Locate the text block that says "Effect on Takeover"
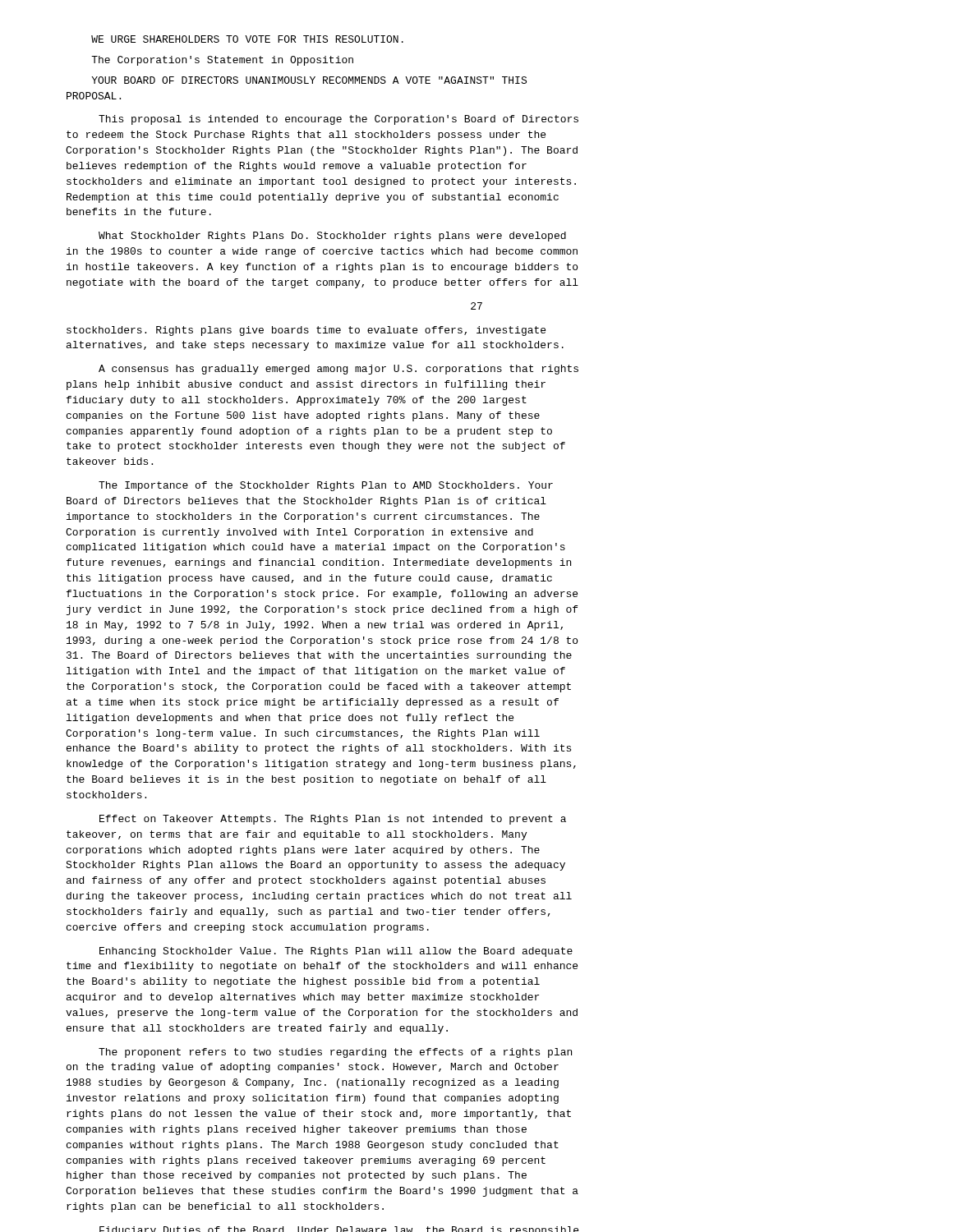953x1232 pixels. click(319, 873)
